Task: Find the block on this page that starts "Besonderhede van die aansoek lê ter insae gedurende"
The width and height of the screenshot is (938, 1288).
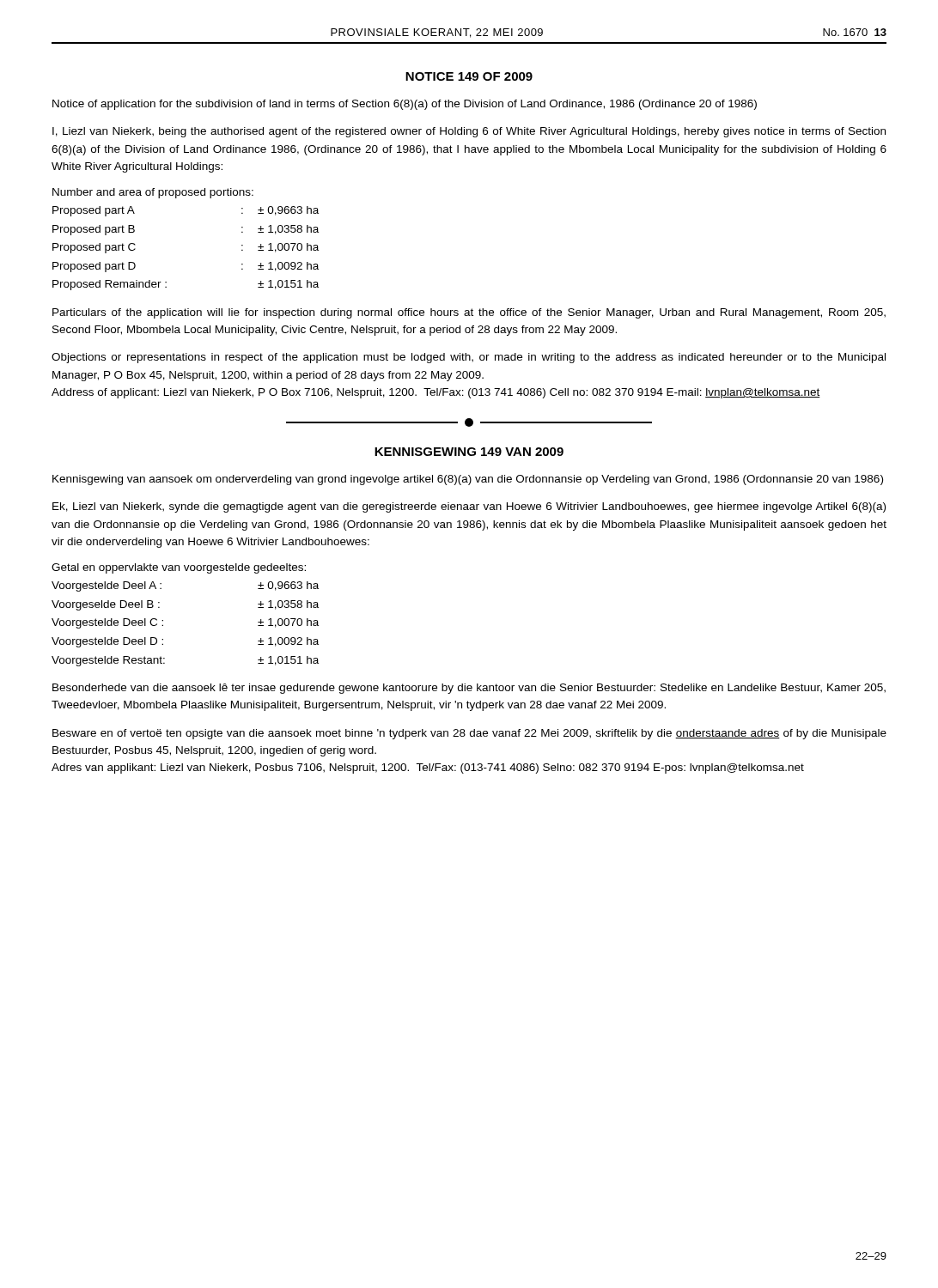Action: coord(469,696)
